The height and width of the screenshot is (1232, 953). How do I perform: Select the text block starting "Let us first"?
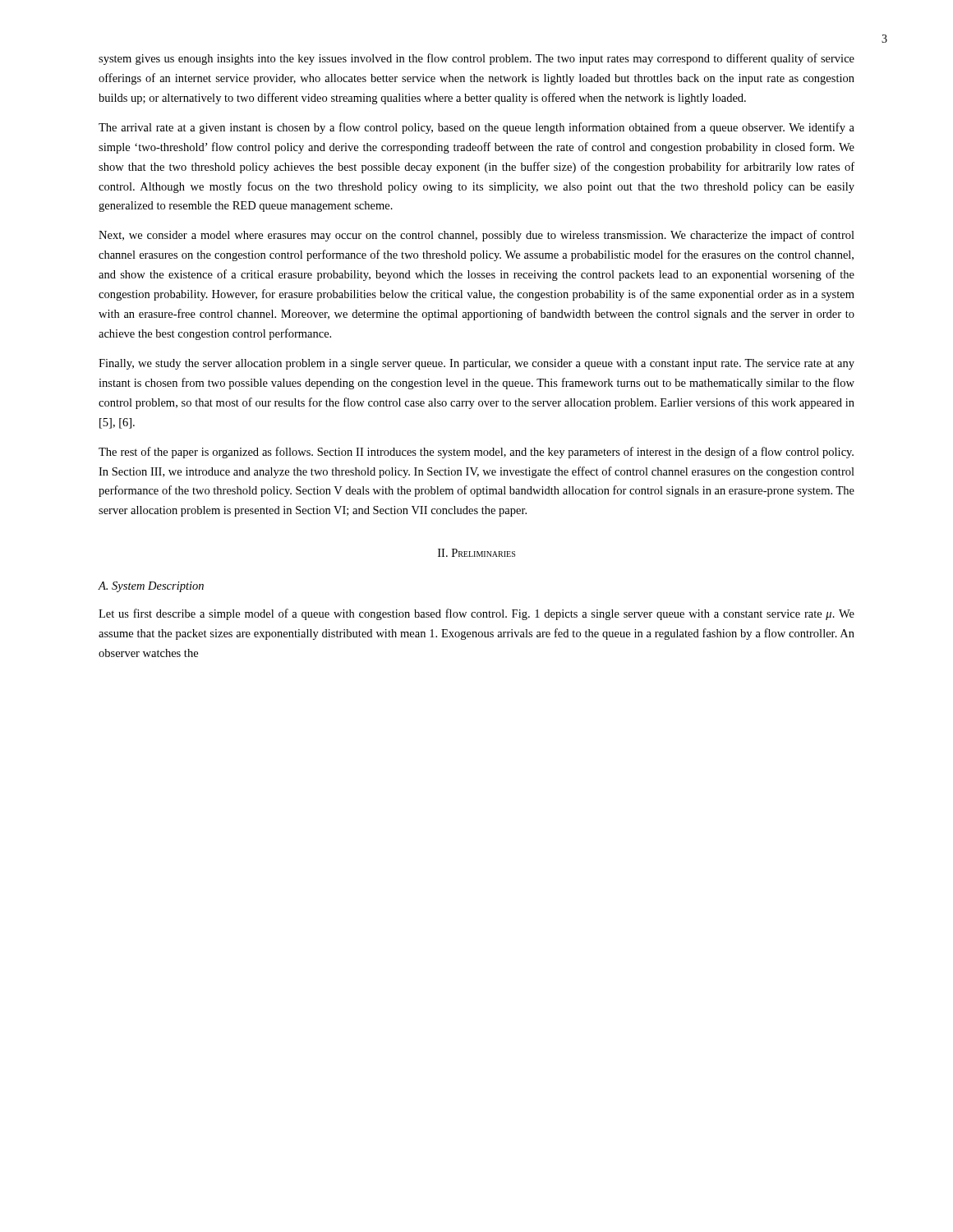(476, 633)
